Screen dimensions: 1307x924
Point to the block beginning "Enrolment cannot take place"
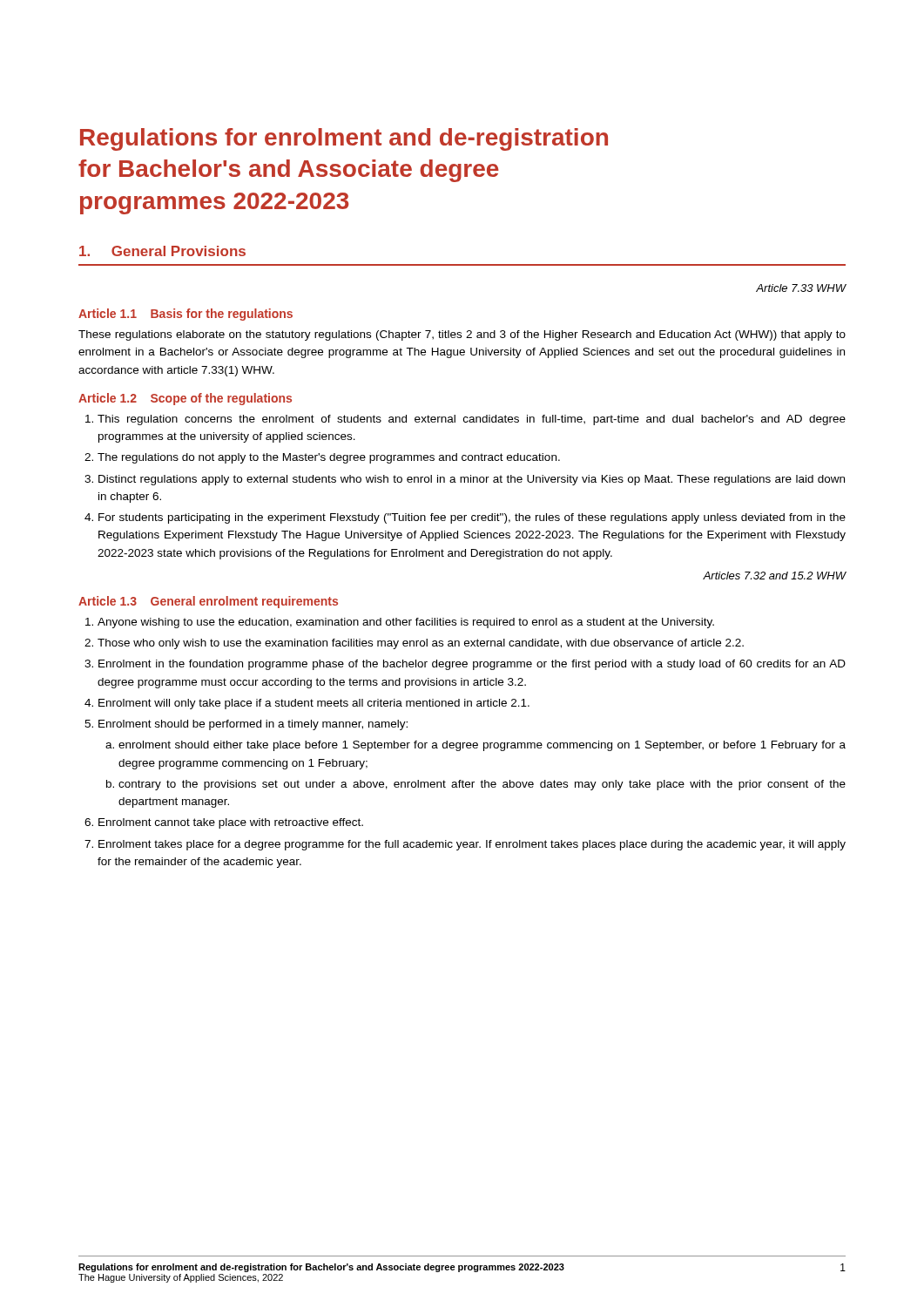coord(231,822)
